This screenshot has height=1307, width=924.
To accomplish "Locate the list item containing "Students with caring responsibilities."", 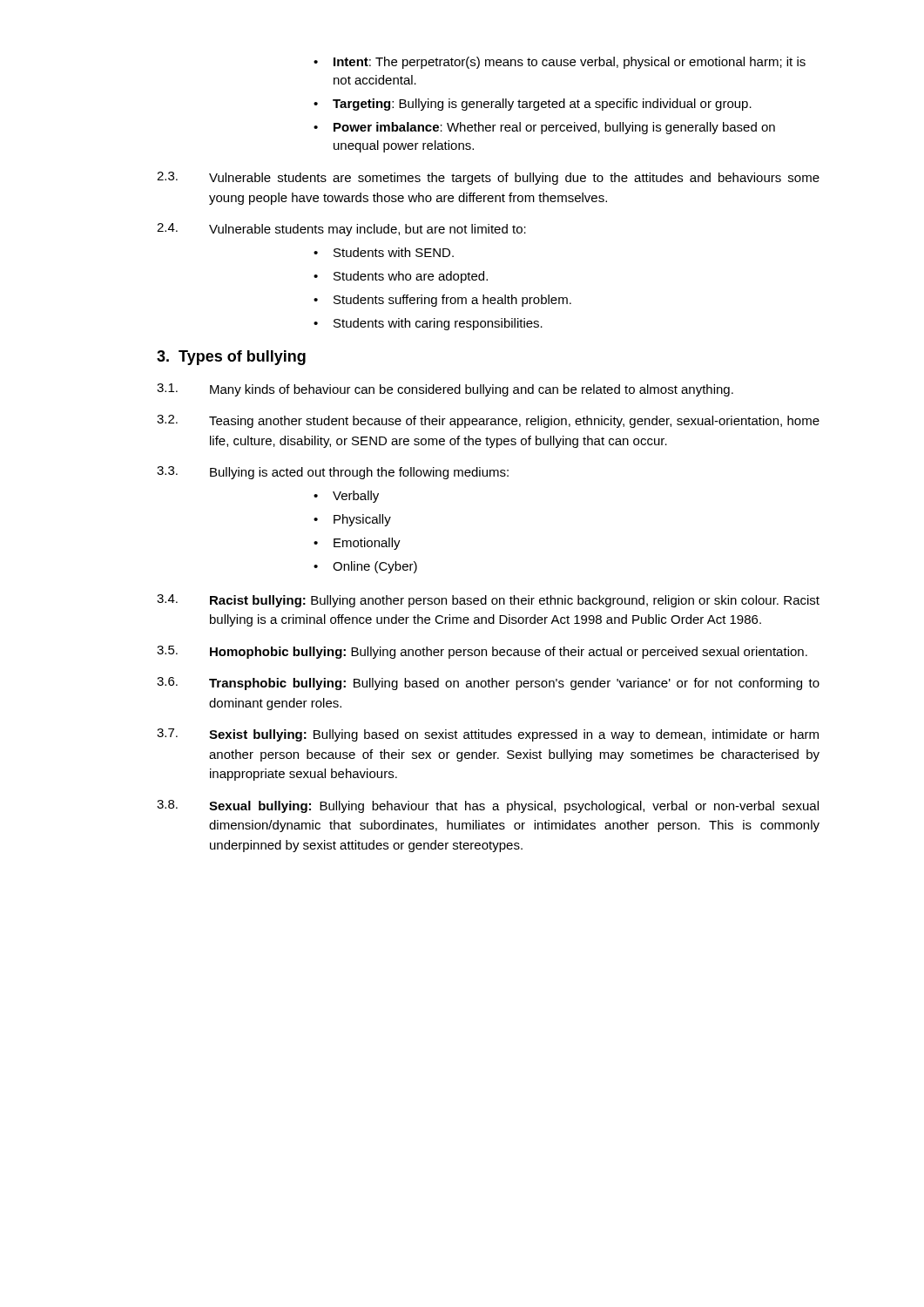I will coord(438,322).
